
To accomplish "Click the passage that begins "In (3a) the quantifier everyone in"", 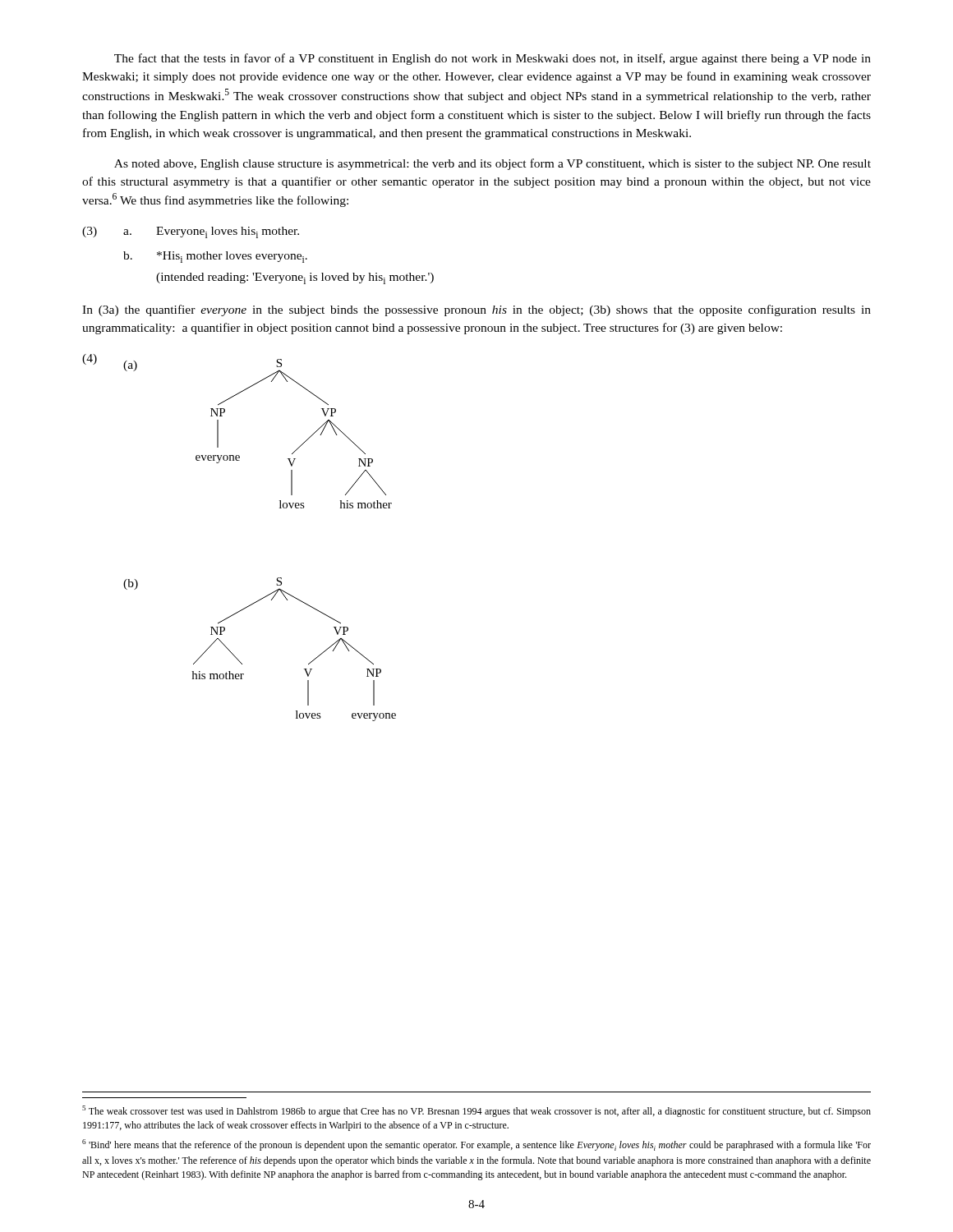I will 476,318.
